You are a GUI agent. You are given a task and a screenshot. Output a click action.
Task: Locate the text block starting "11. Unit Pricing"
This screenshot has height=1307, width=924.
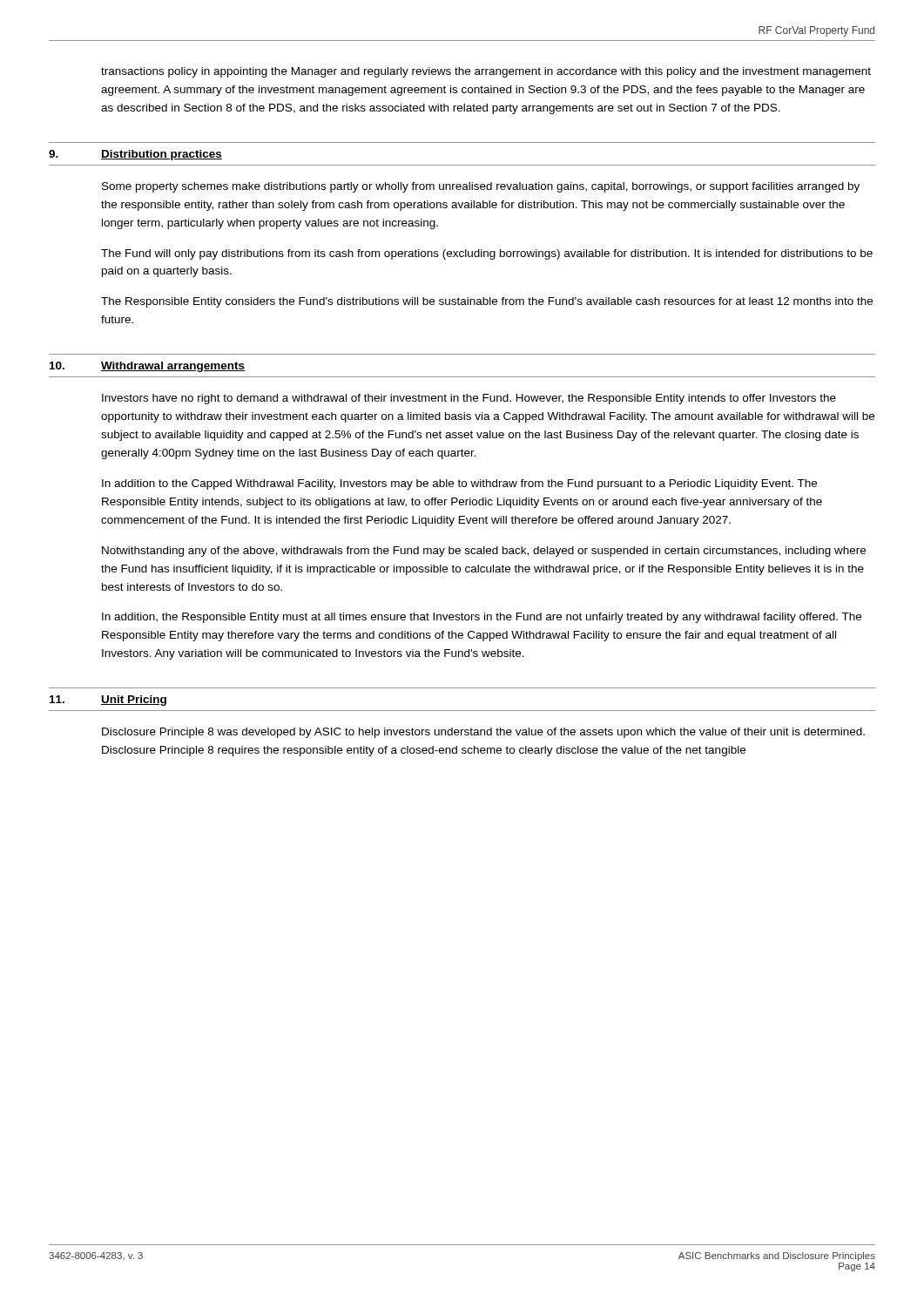[x=108, y=699]
